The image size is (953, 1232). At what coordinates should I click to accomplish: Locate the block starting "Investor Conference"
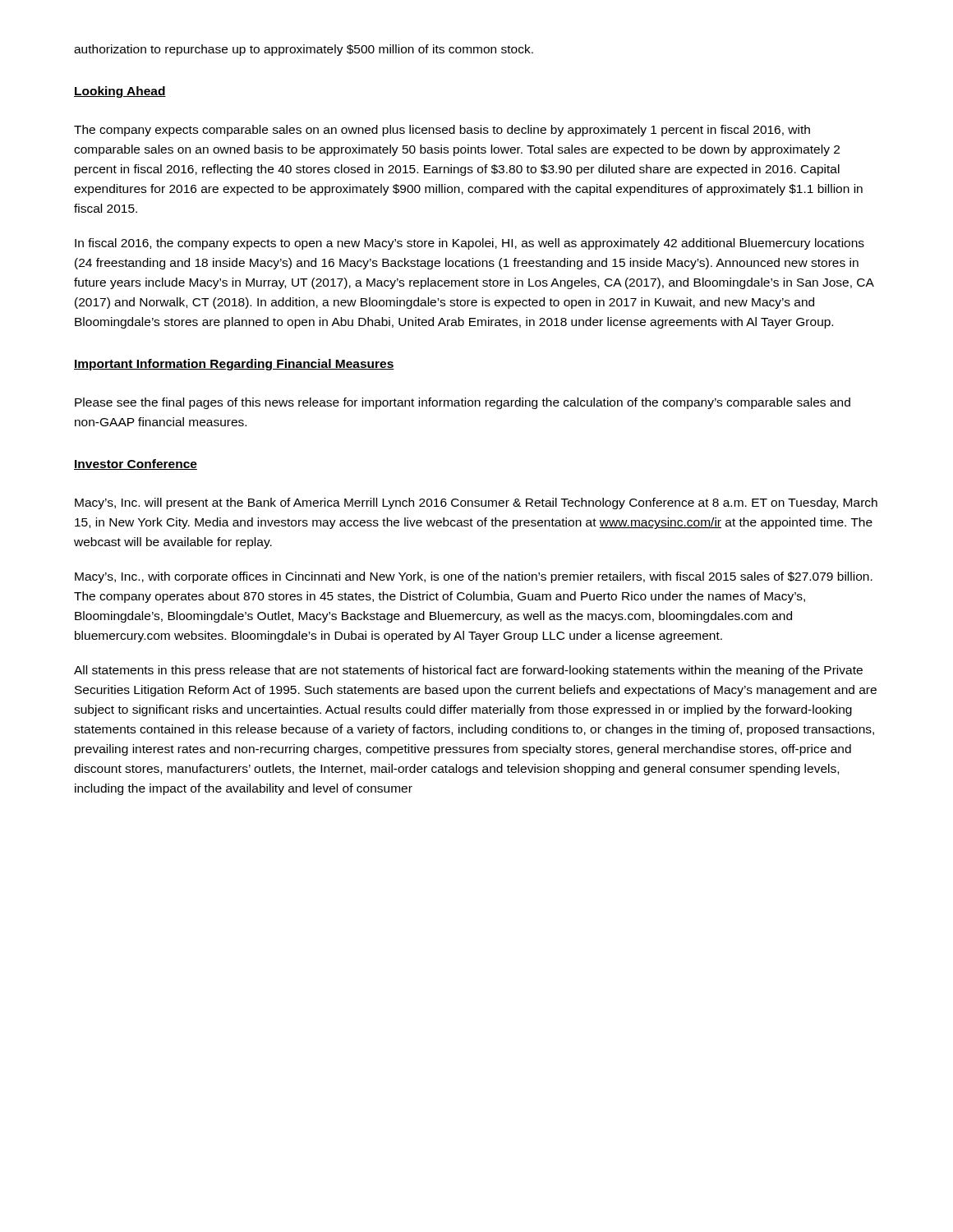click(136, 464)
